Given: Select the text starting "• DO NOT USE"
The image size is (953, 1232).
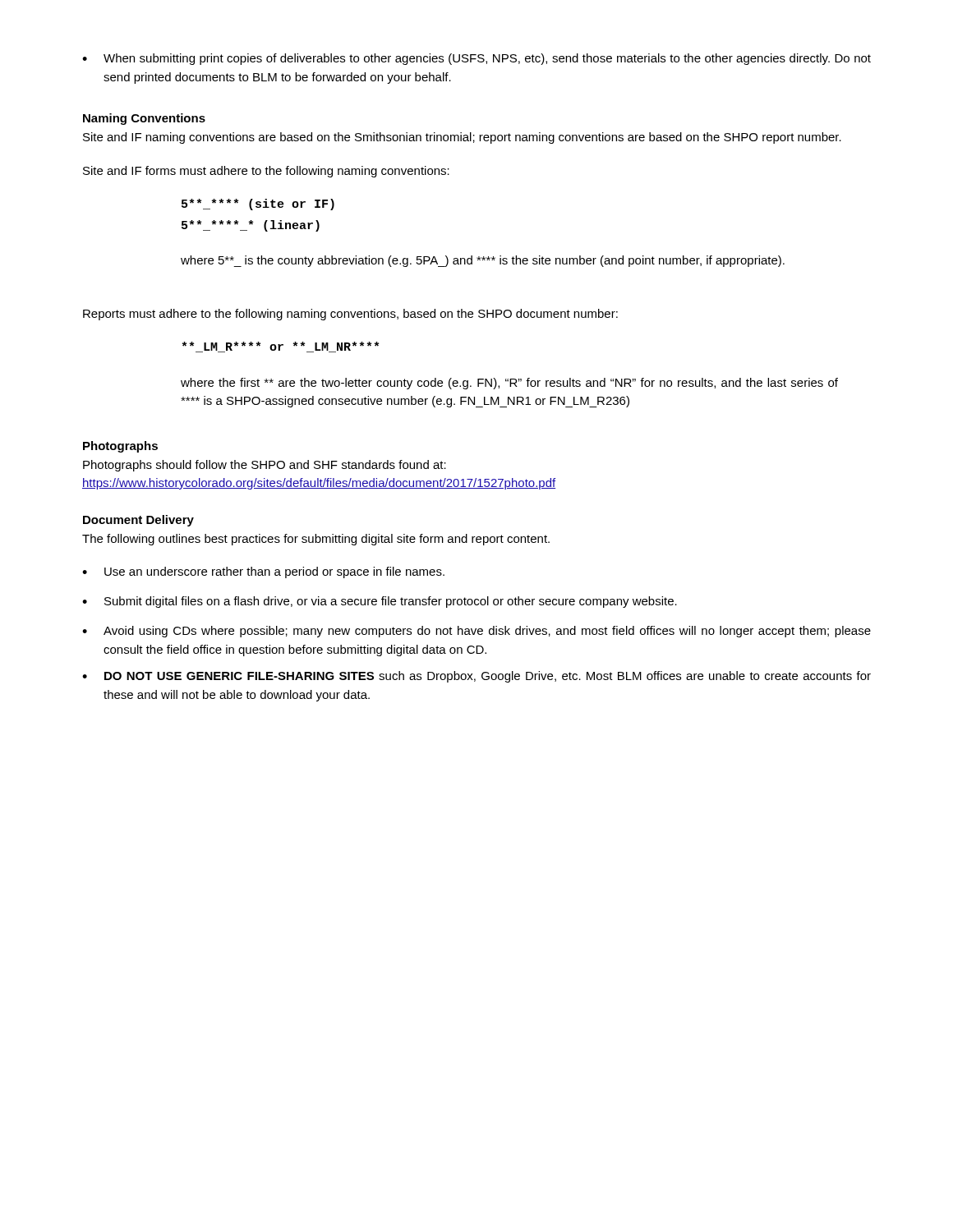Looking at the screenshot, I should click(x=476, y=685).
